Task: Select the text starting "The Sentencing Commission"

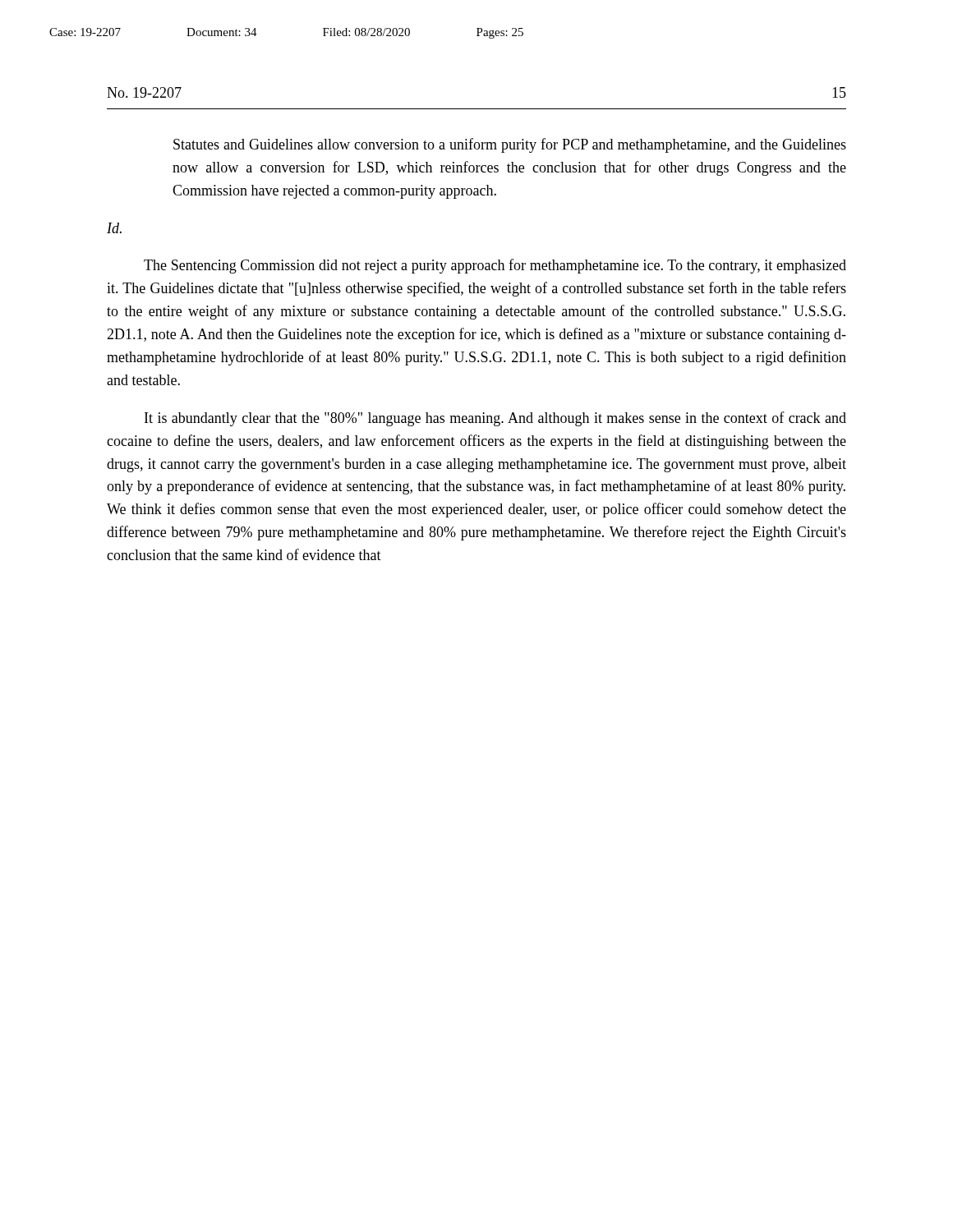Action: click(x=476, y=323)
